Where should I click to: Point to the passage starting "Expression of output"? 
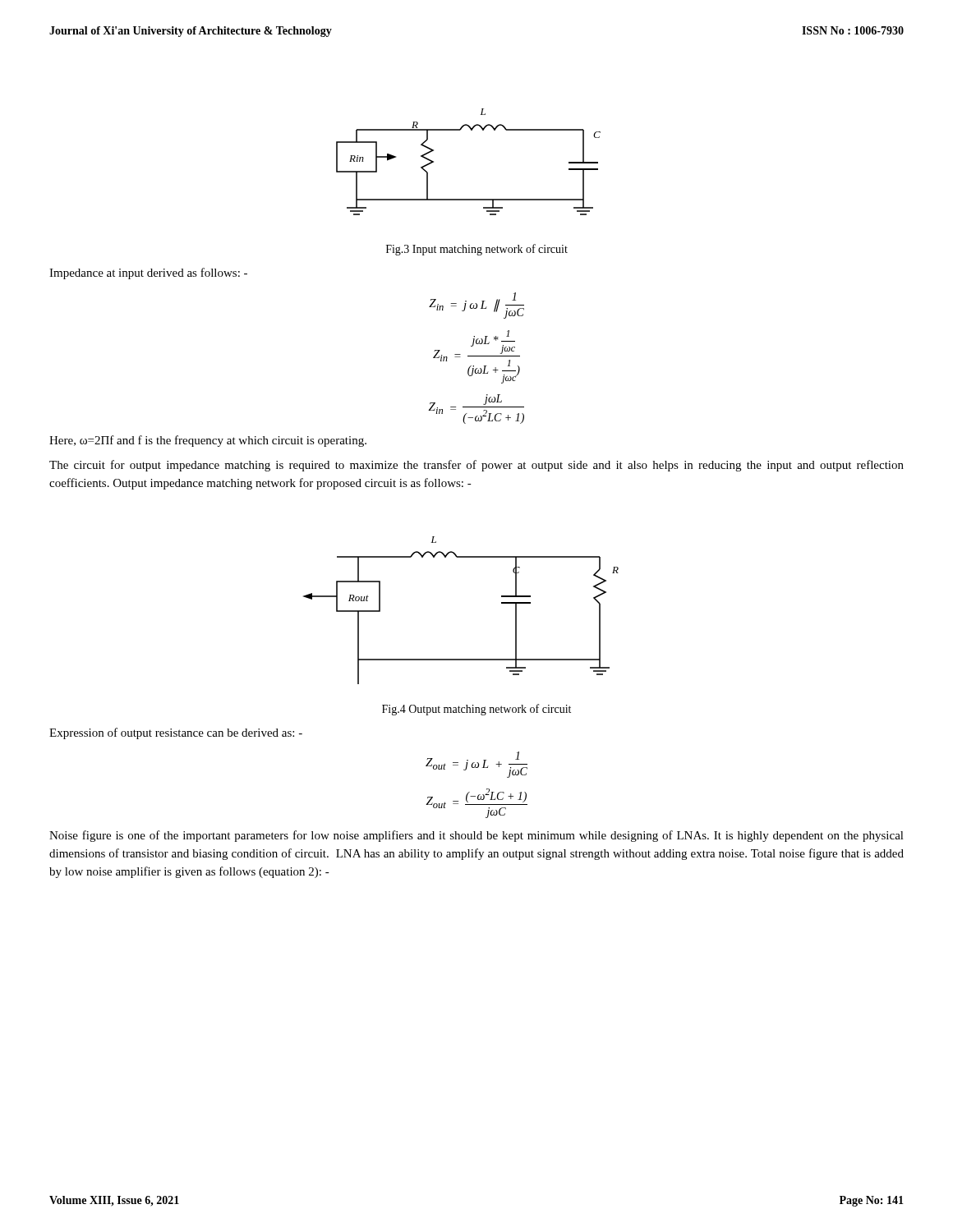click(x=176, y=732)
